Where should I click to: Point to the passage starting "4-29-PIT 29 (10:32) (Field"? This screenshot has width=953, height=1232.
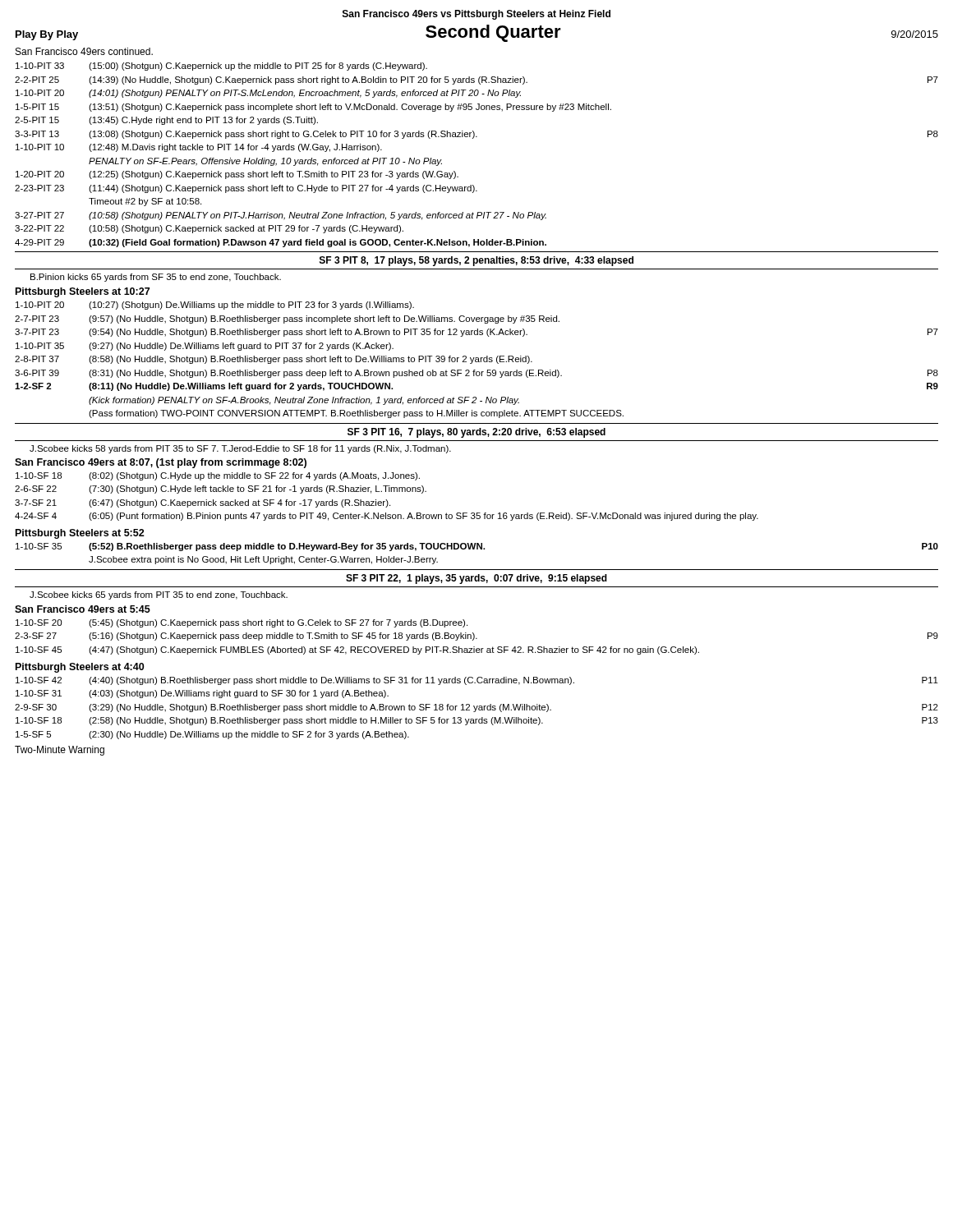461,243
